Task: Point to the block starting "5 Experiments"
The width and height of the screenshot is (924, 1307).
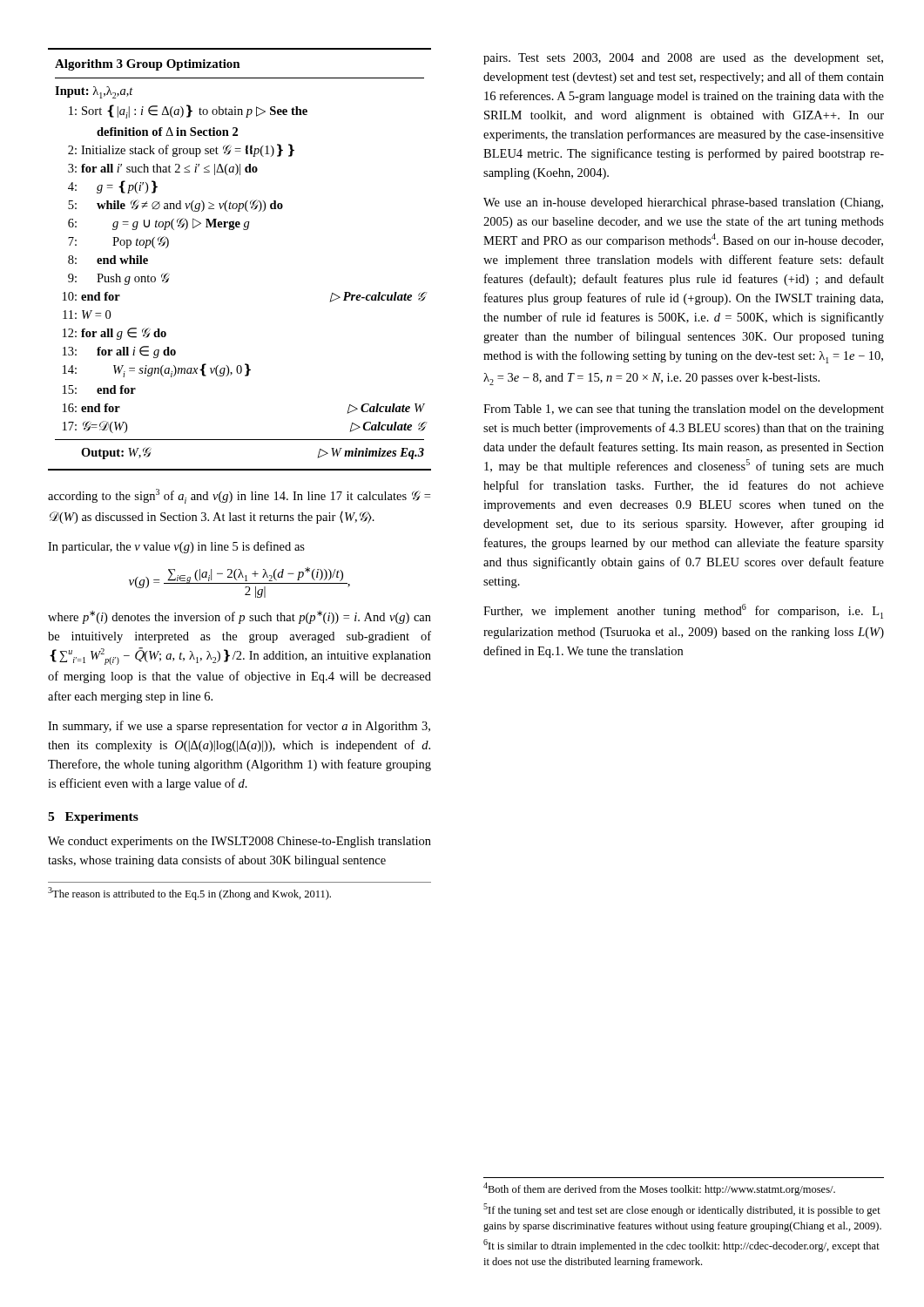Action: point(93,816)
